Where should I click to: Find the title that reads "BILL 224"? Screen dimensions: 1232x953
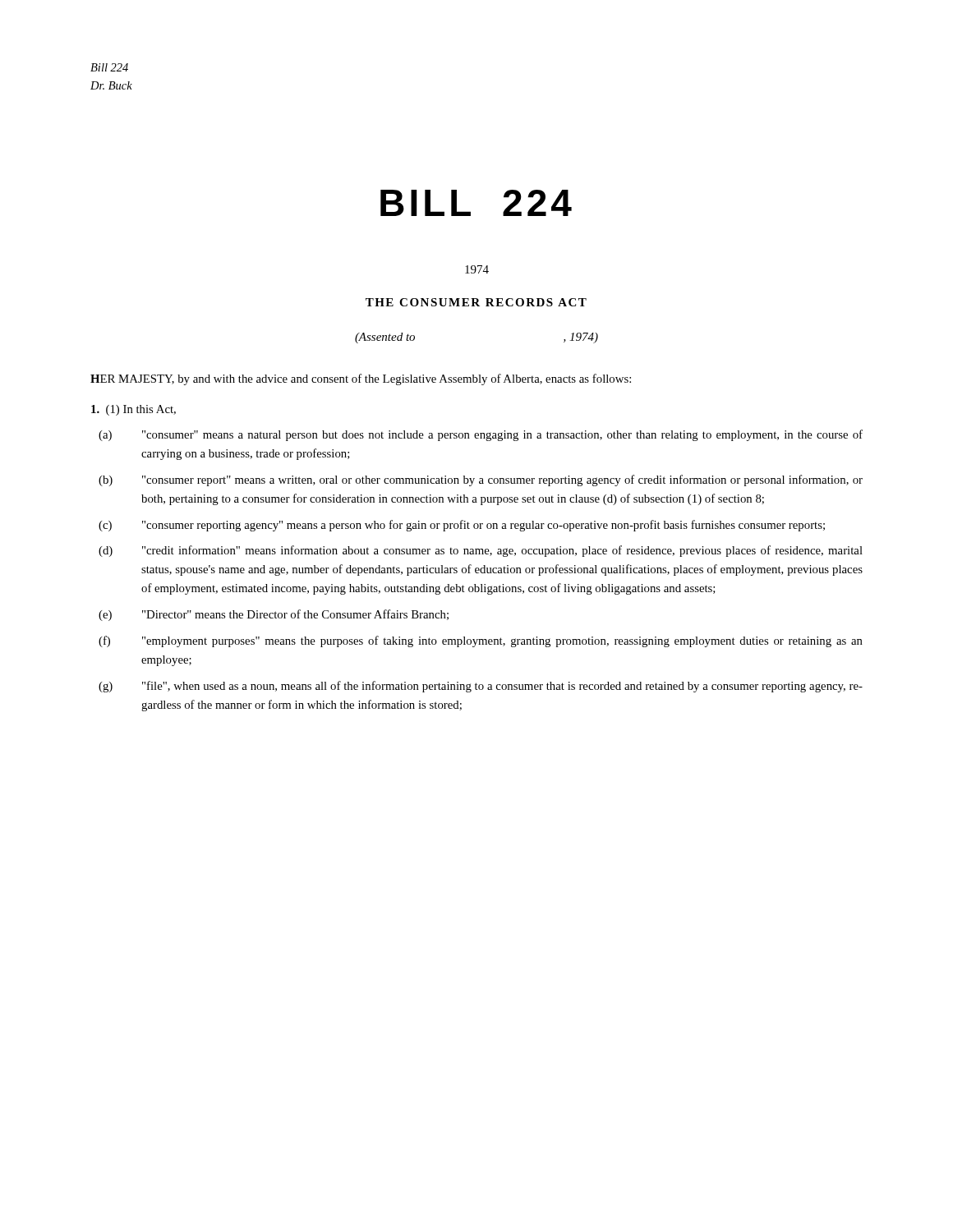[x=476, y=203]
